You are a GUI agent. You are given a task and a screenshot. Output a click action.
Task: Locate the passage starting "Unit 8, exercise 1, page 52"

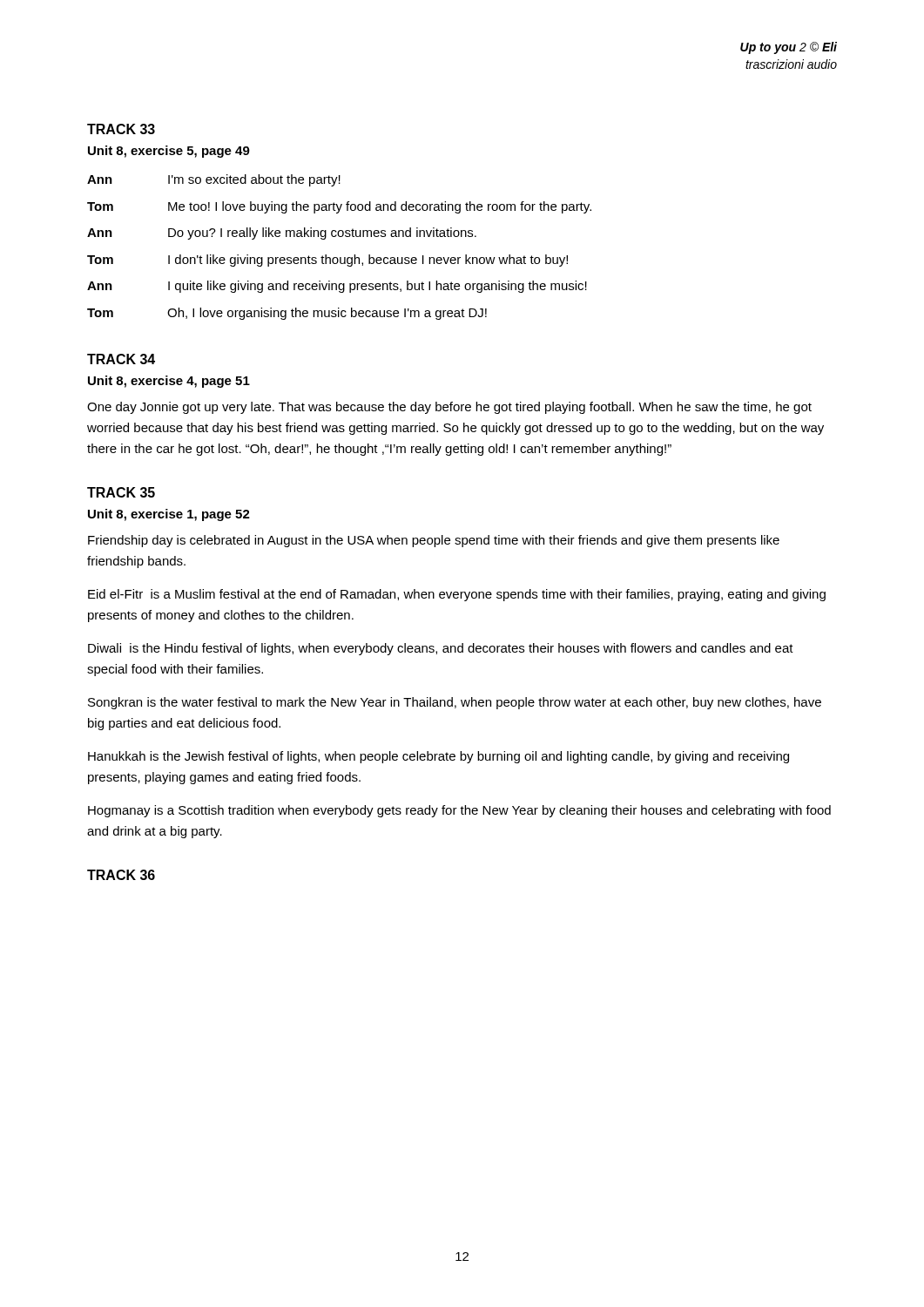tap(168, 514)
